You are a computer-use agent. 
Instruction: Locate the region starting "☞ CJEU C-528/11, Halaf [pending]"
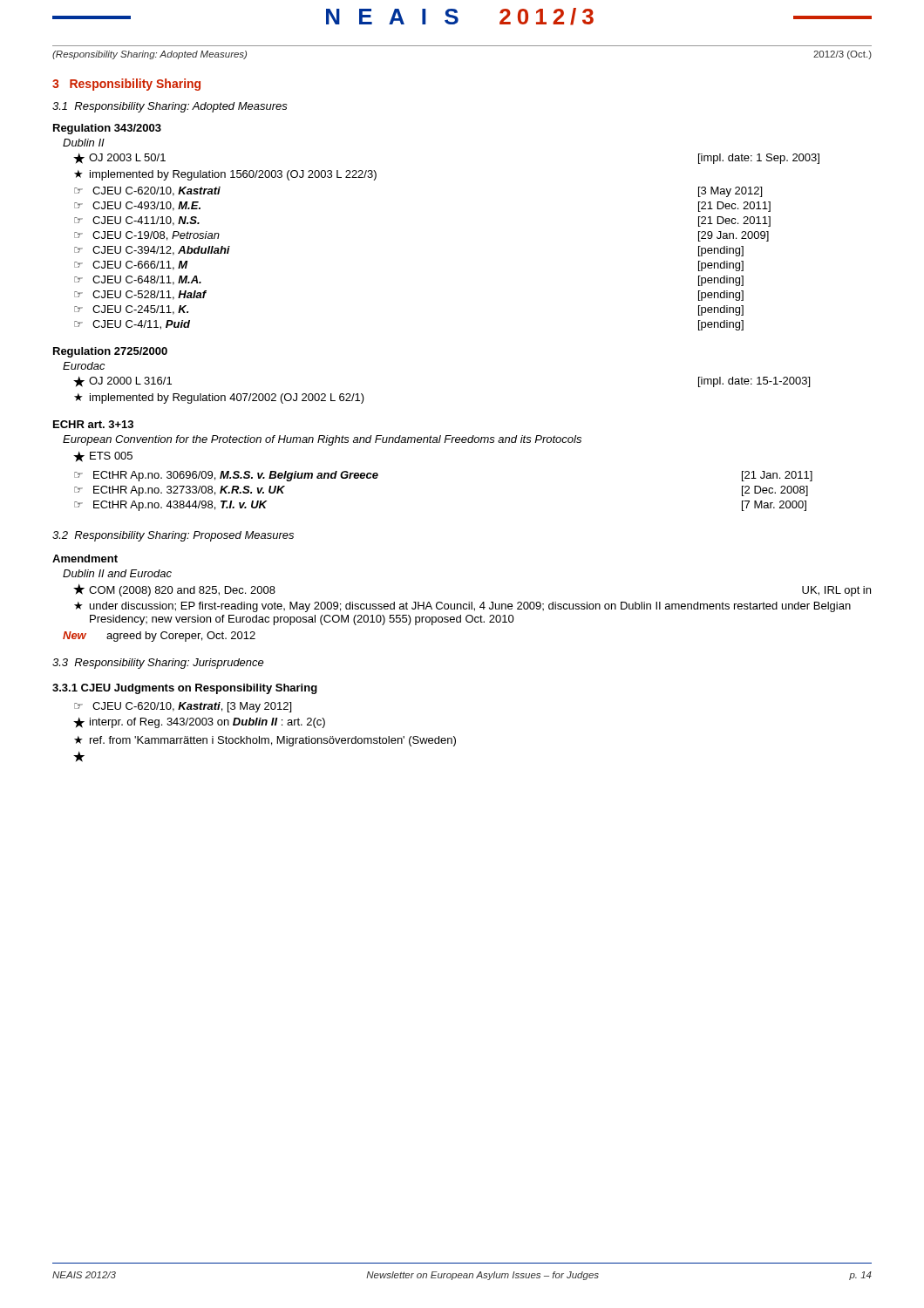(x=142, y=295)
